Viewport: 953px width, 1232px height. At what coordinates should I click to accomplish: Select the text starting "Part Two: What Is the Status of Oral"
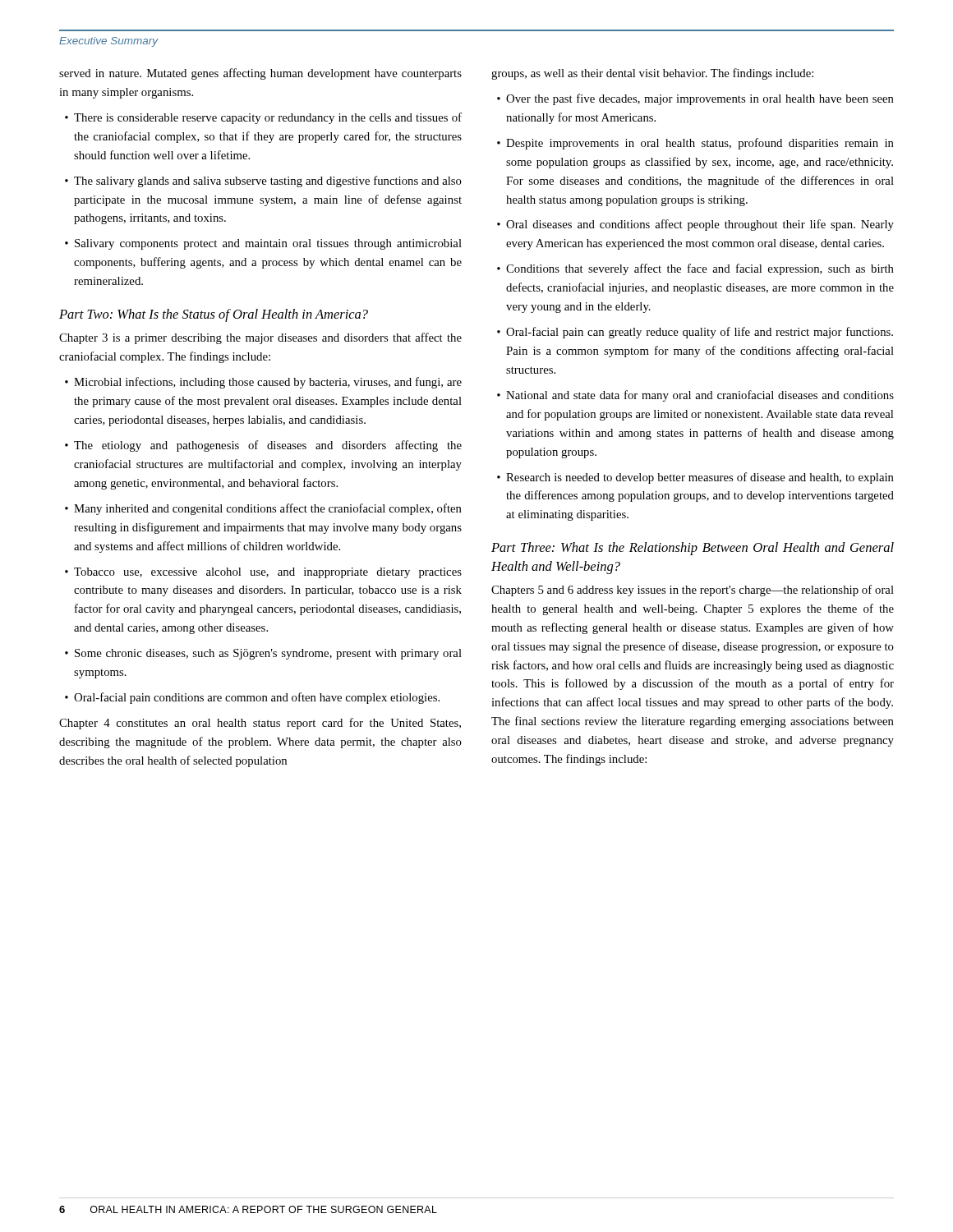(214, 314)
